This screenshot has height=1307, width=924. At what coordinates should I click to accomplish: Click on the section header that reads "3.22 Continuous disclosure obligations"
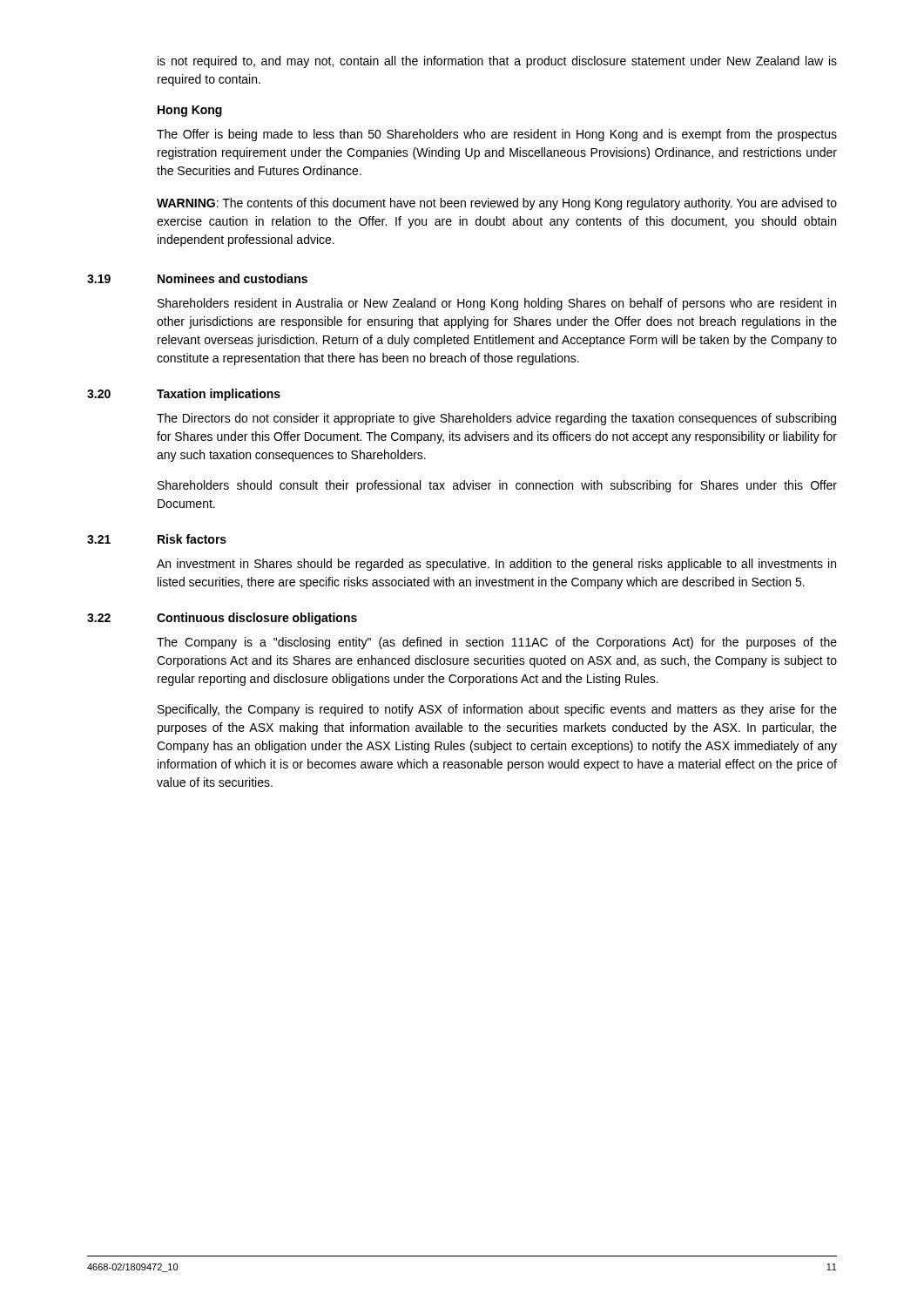pyautogui.click(x=222, y=619)
